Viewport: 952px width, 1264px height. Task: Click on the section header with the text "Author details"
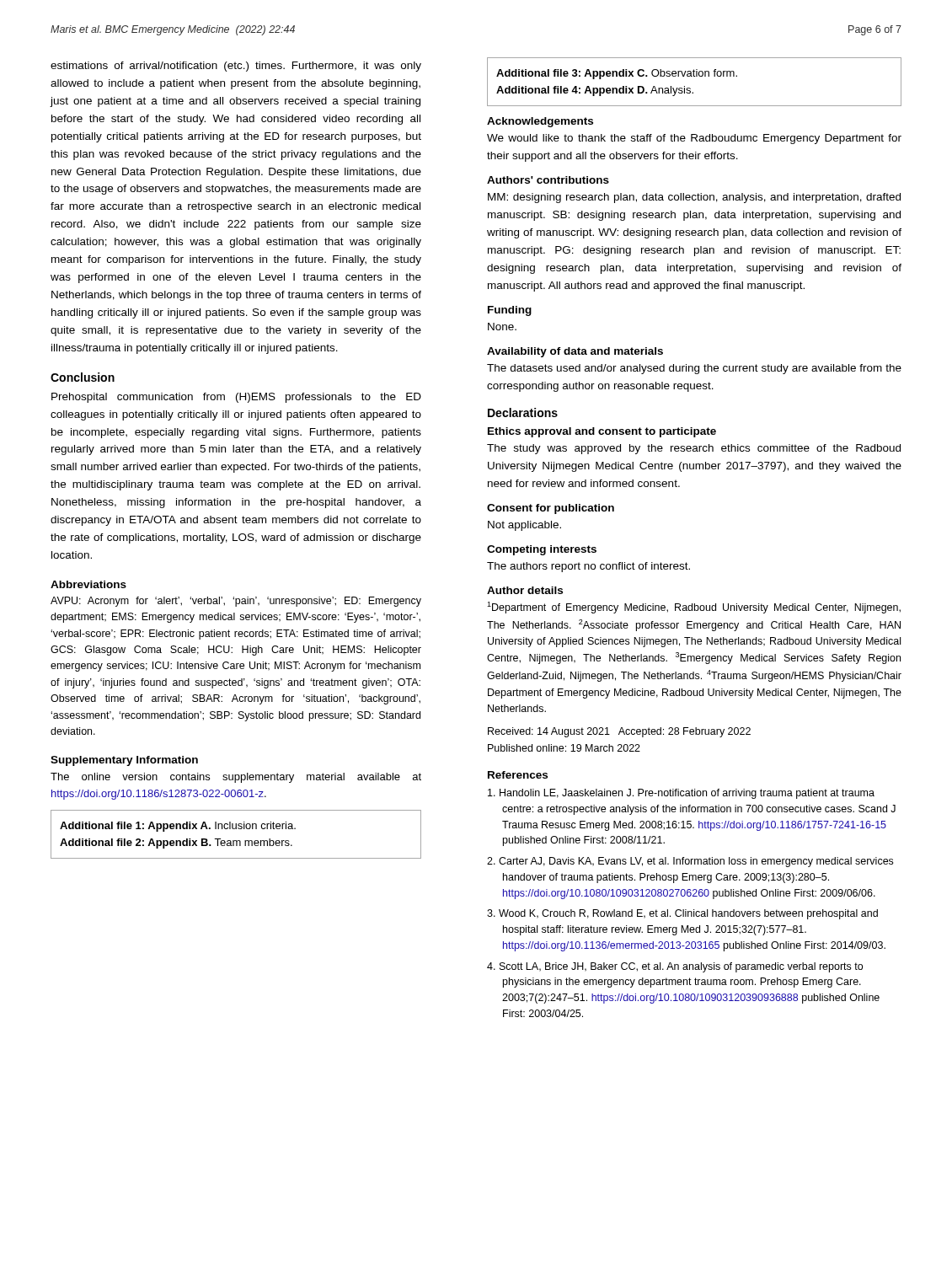tap(525, 590)
